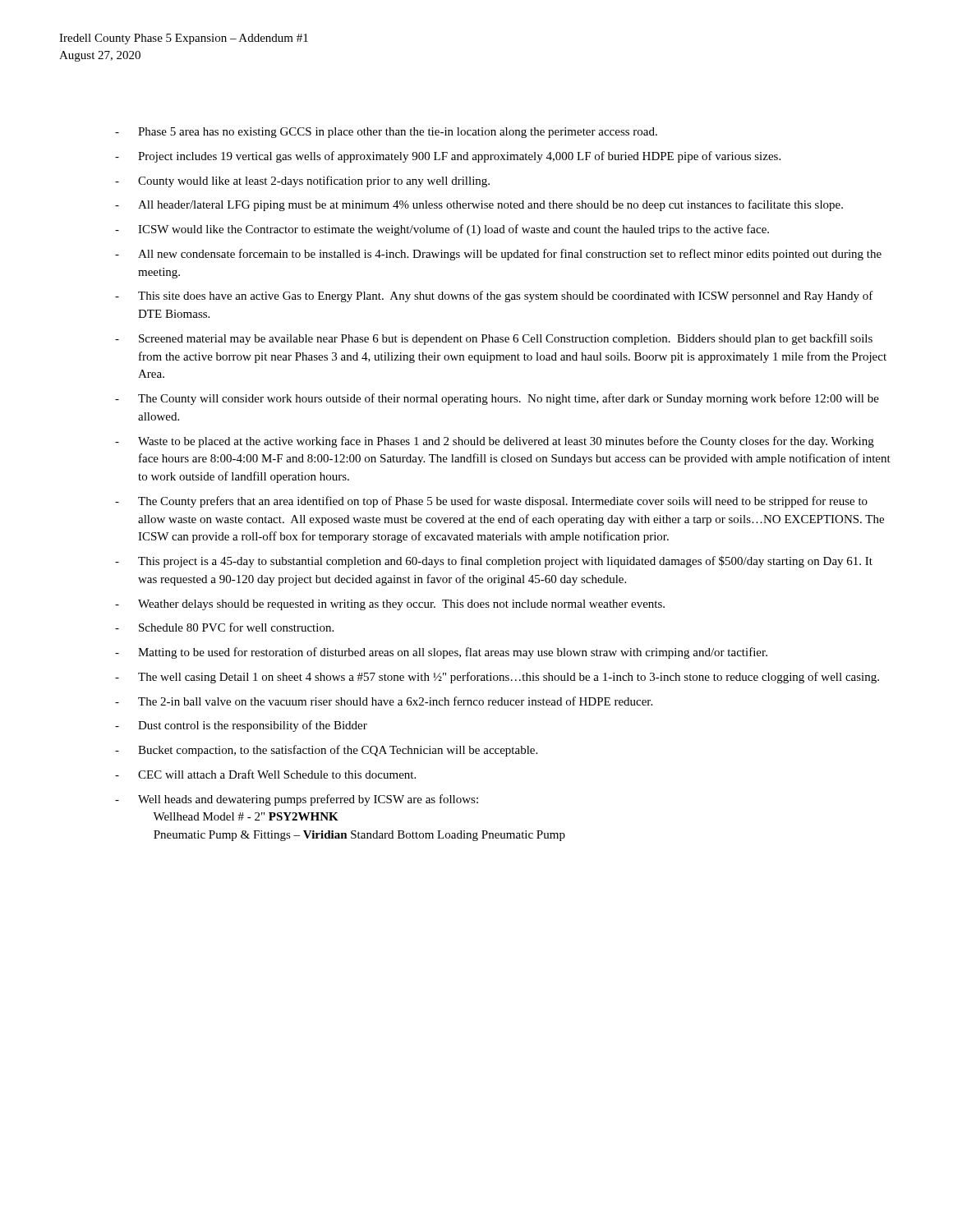Find the list item that says "- Schedule 80 PVC for"
Screen dimensions: 1232x953
tap(224, 627)
